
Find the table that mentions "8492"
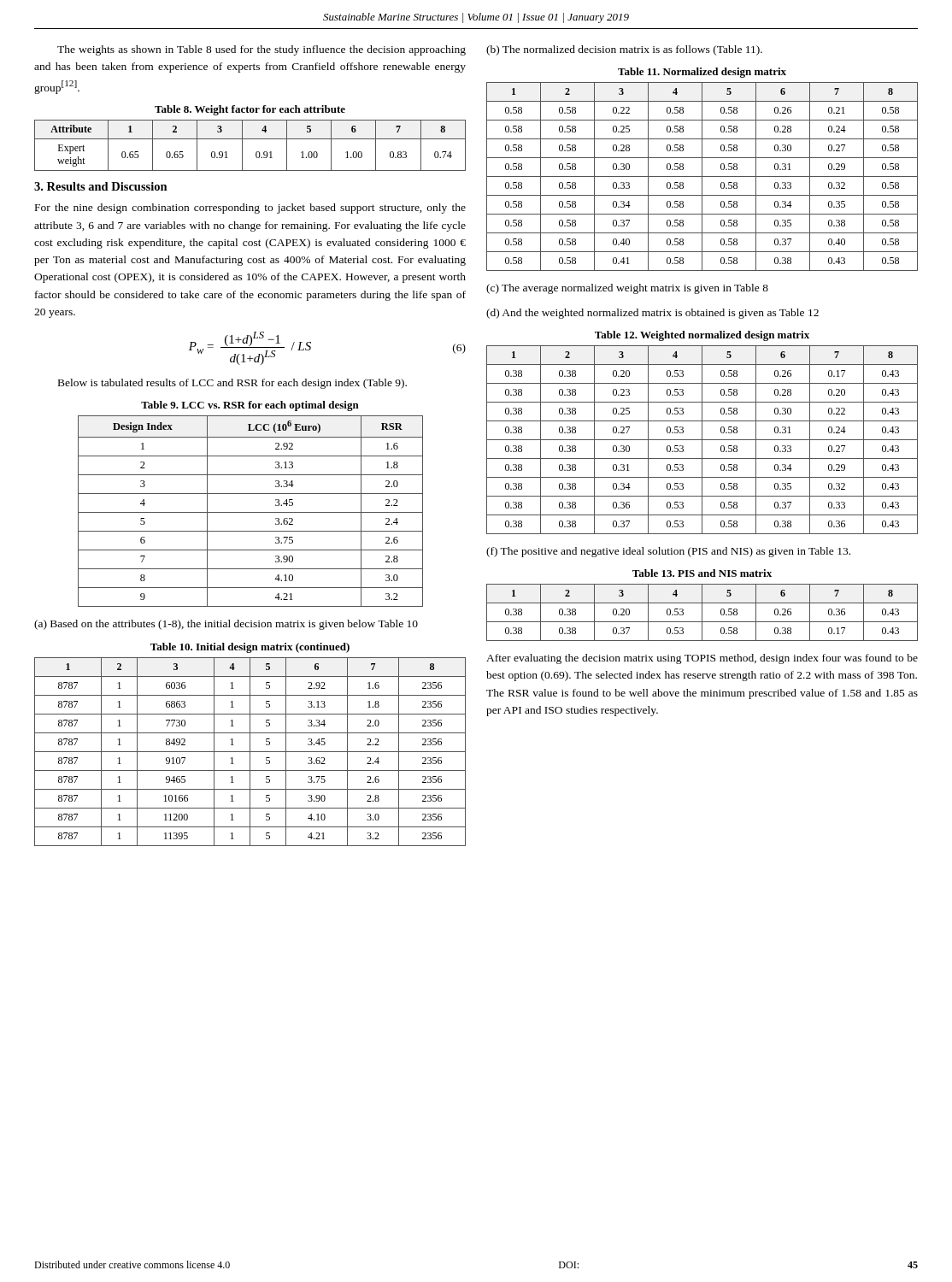coord(250,751)
